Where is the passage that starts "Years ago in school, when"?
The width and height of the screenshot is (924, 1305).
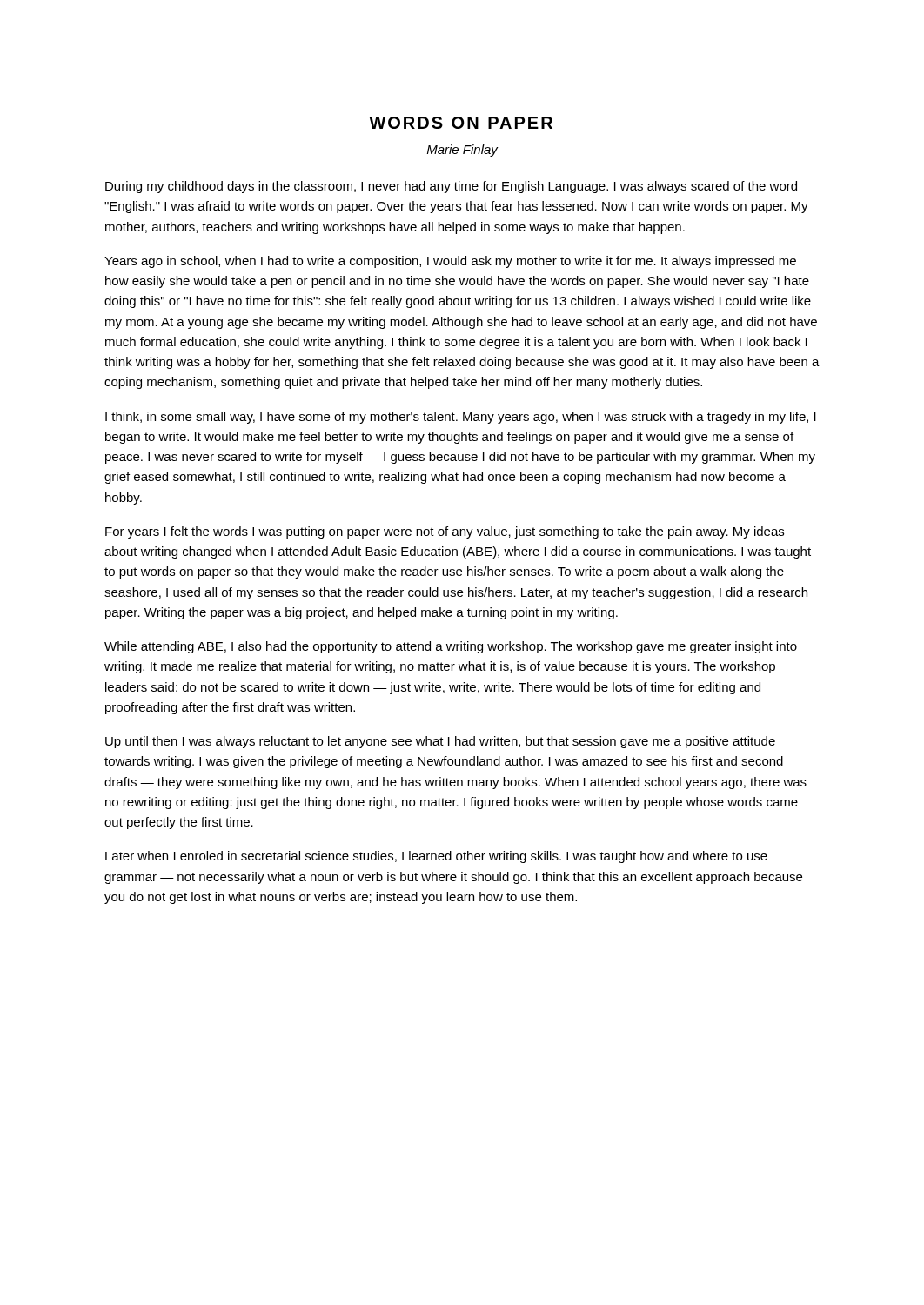coord(462,321)
